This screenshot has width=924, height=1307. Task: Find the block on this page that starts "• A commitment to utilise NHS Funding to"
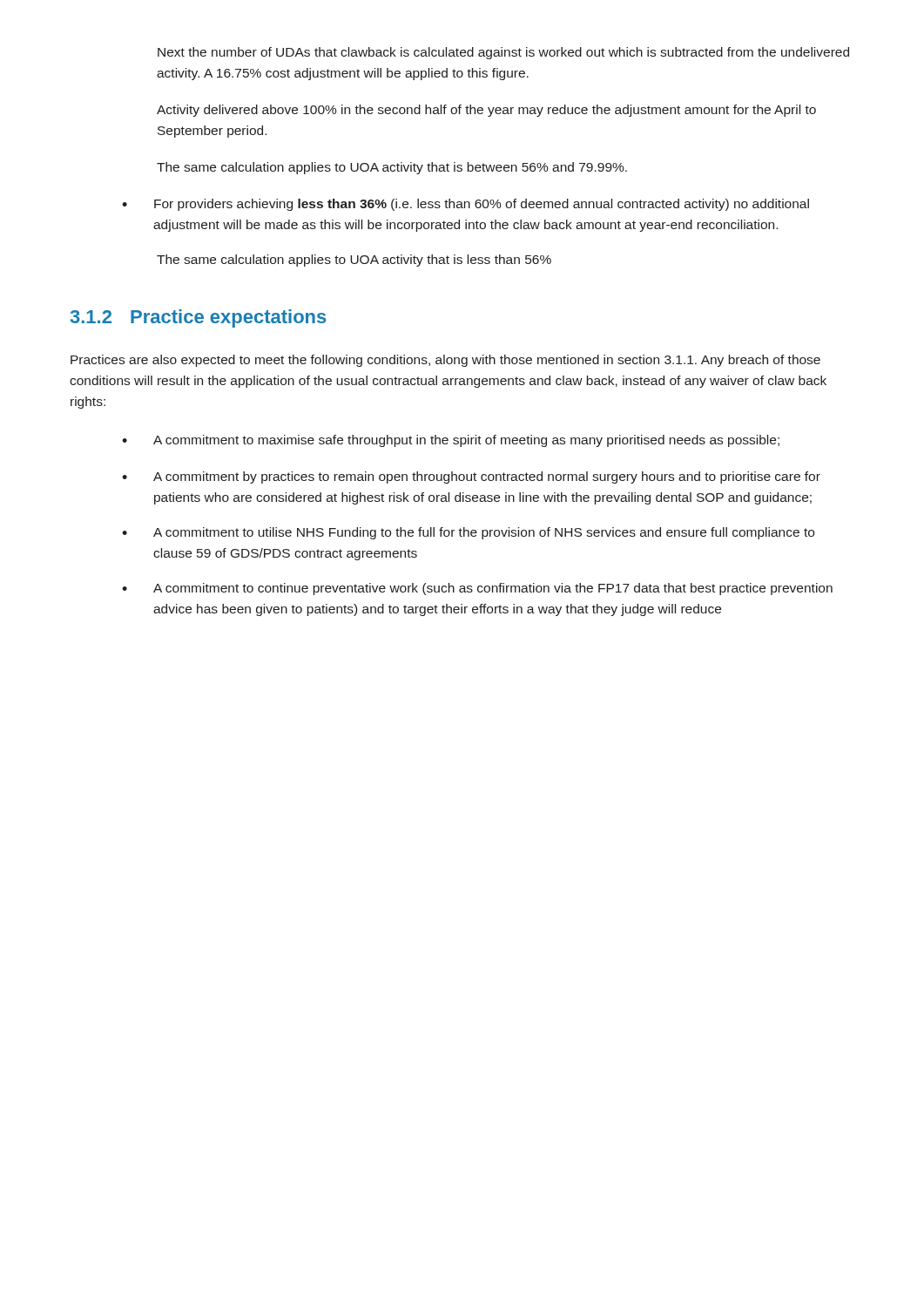point(488,543)
